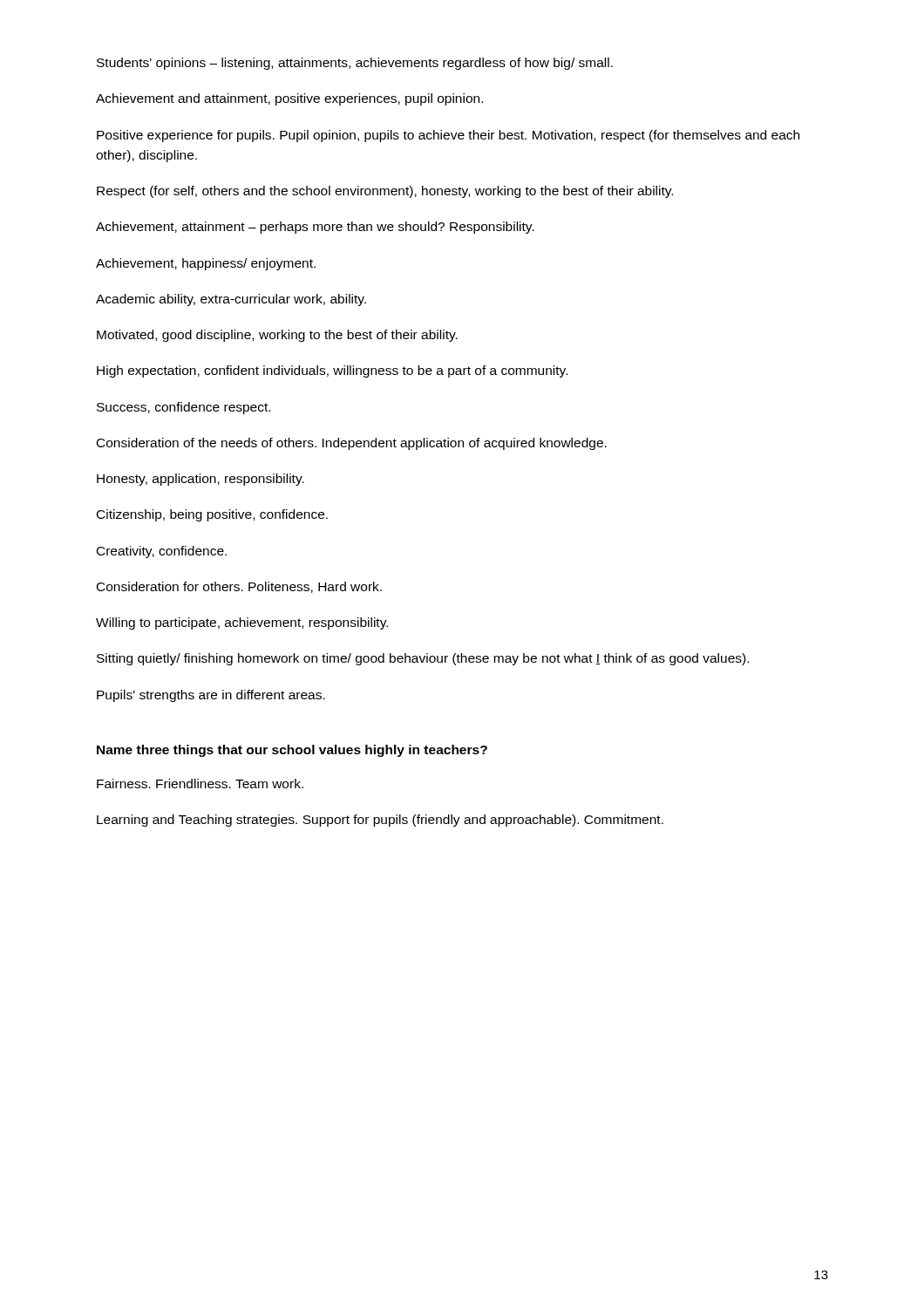This screenshot has width=924, height=1308.
Task: Find the region starting "Respect (for self,"
Action: pyautogui.click(x=385, y=191)
